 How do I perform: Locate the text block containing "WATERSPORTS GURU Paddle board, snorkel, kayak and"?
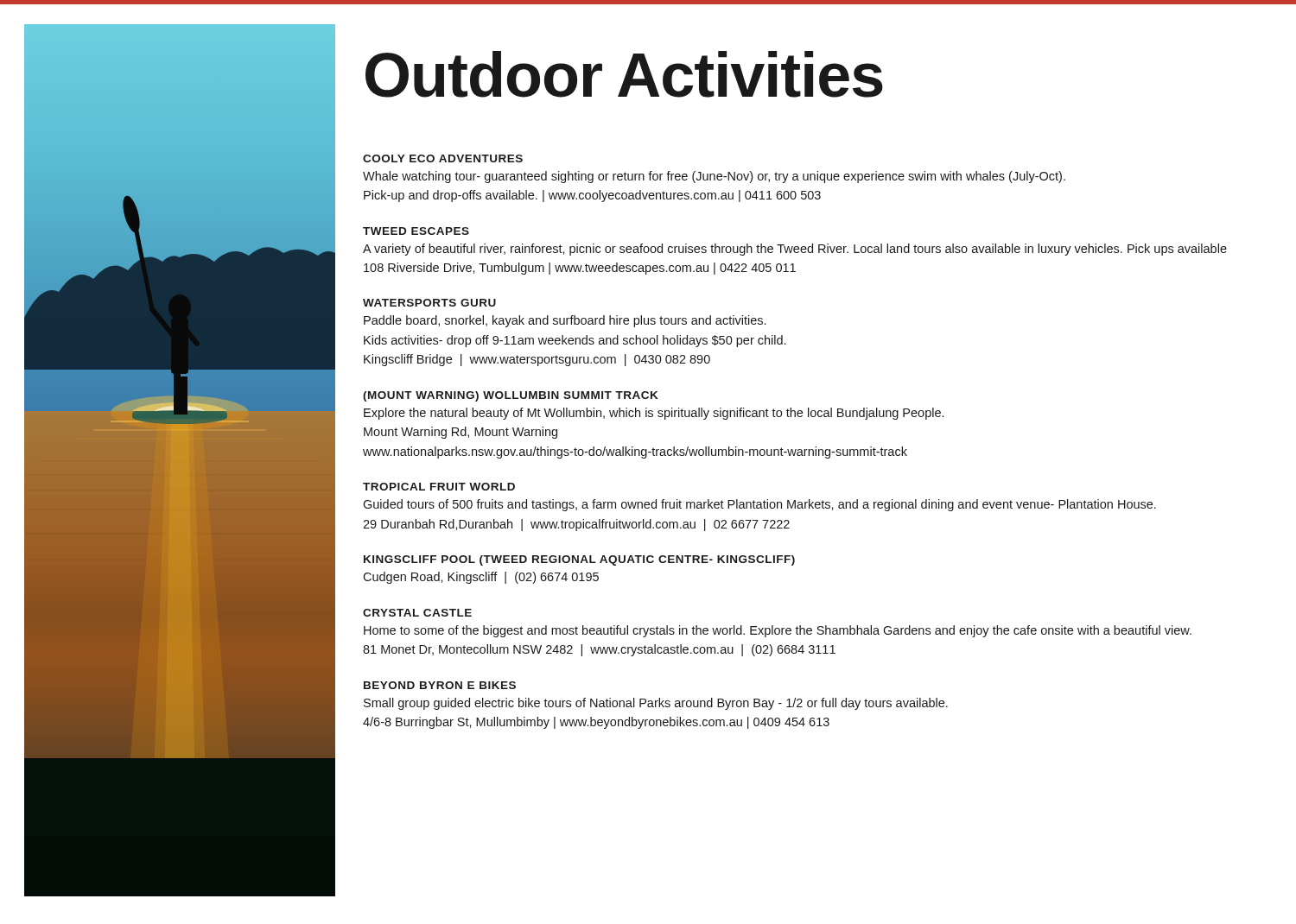pos(429,303)
